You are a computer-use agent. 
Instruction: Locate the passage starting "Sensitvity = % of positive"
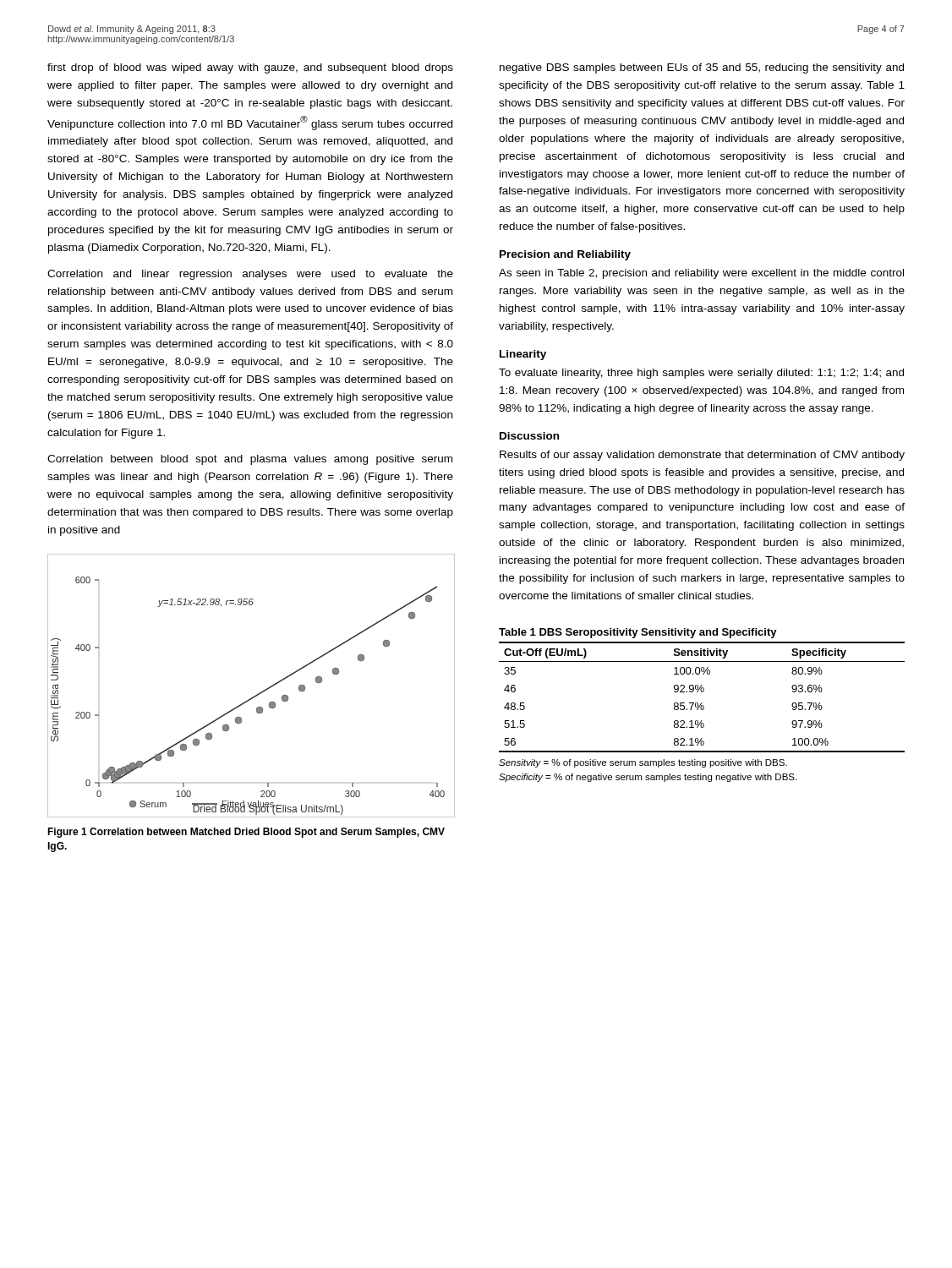click(648, 769)
